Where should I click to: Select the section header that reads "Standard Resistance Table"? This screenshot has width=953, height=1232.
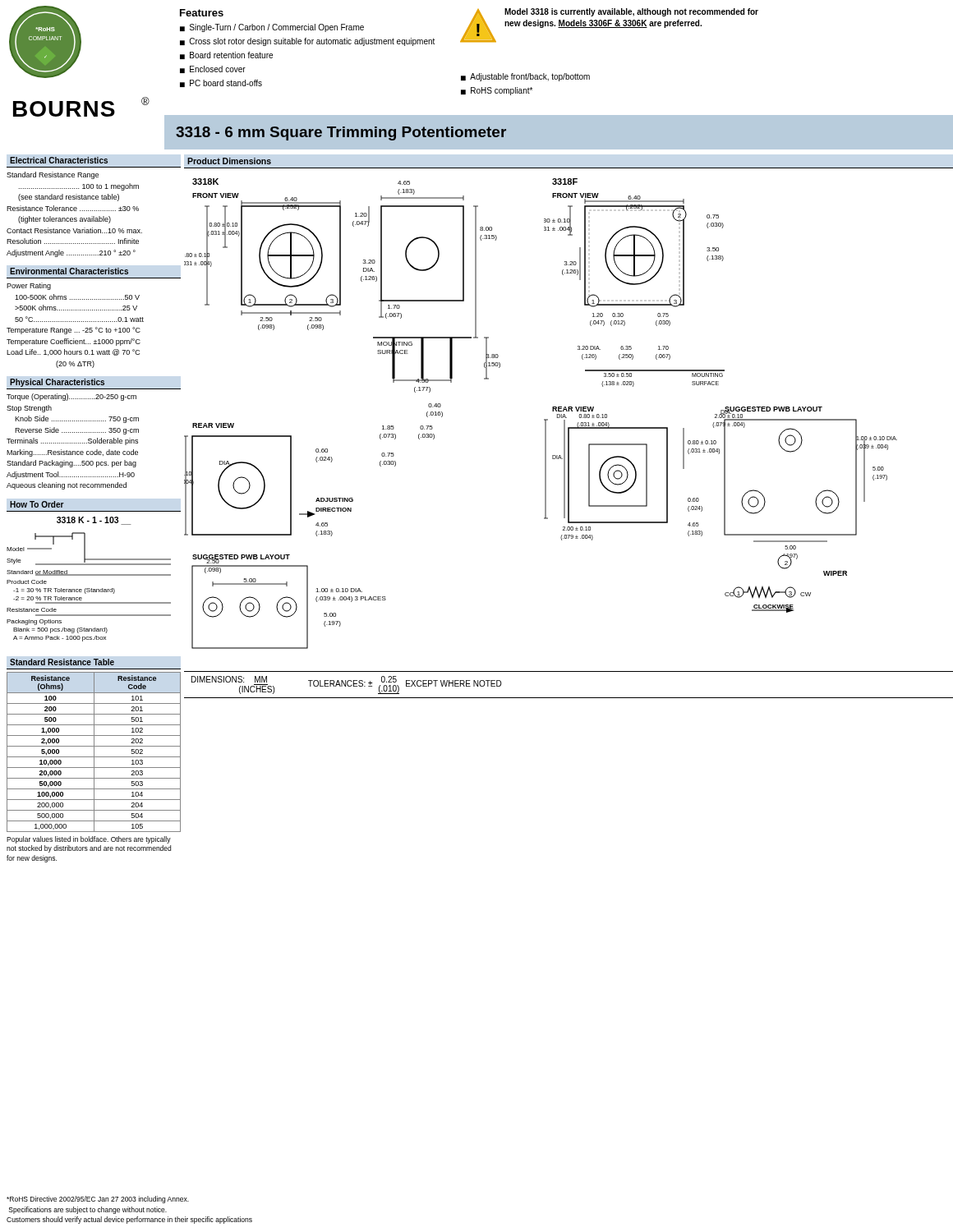coord(62,662)
